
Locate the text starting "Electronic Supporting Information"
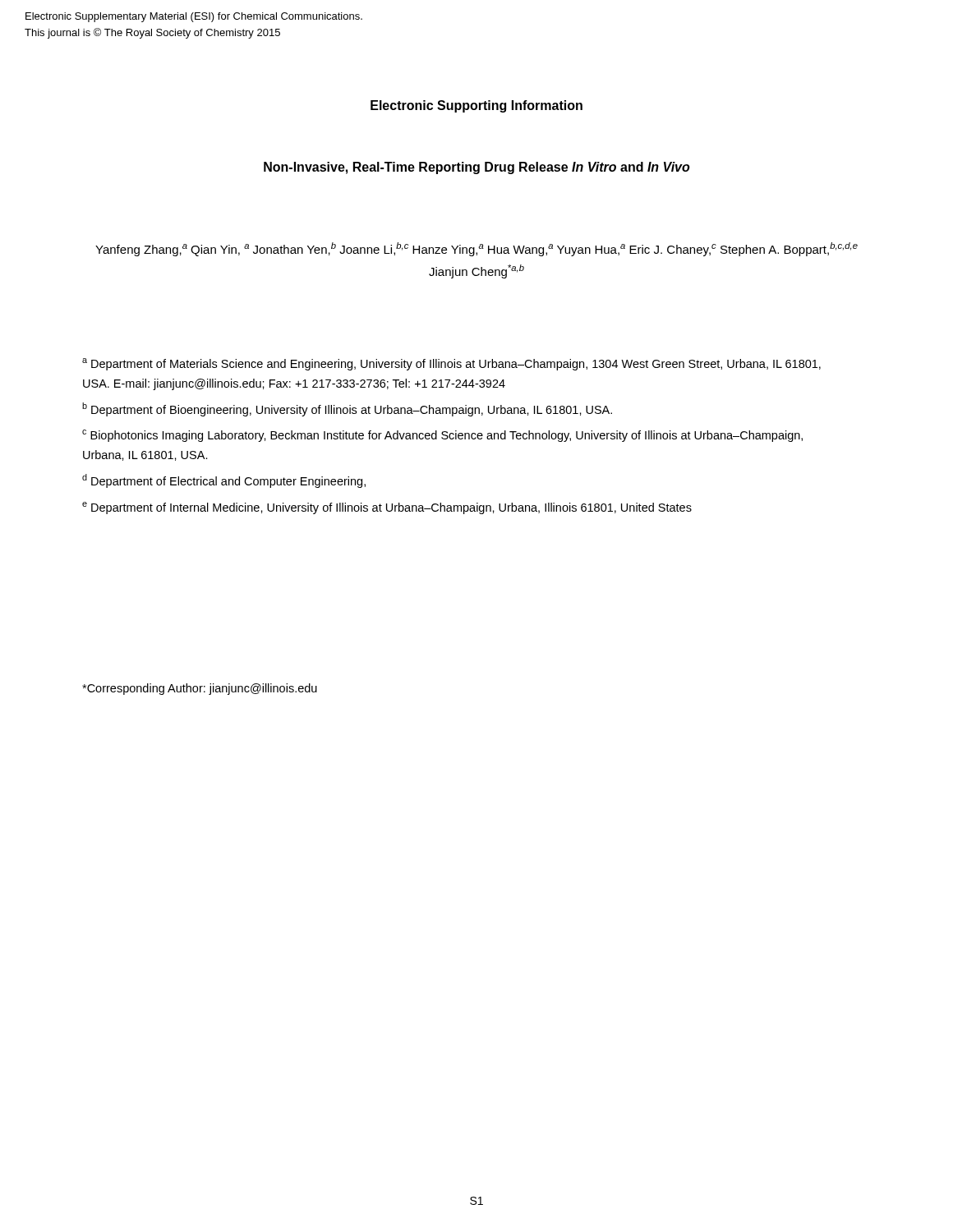coord(476,106)
